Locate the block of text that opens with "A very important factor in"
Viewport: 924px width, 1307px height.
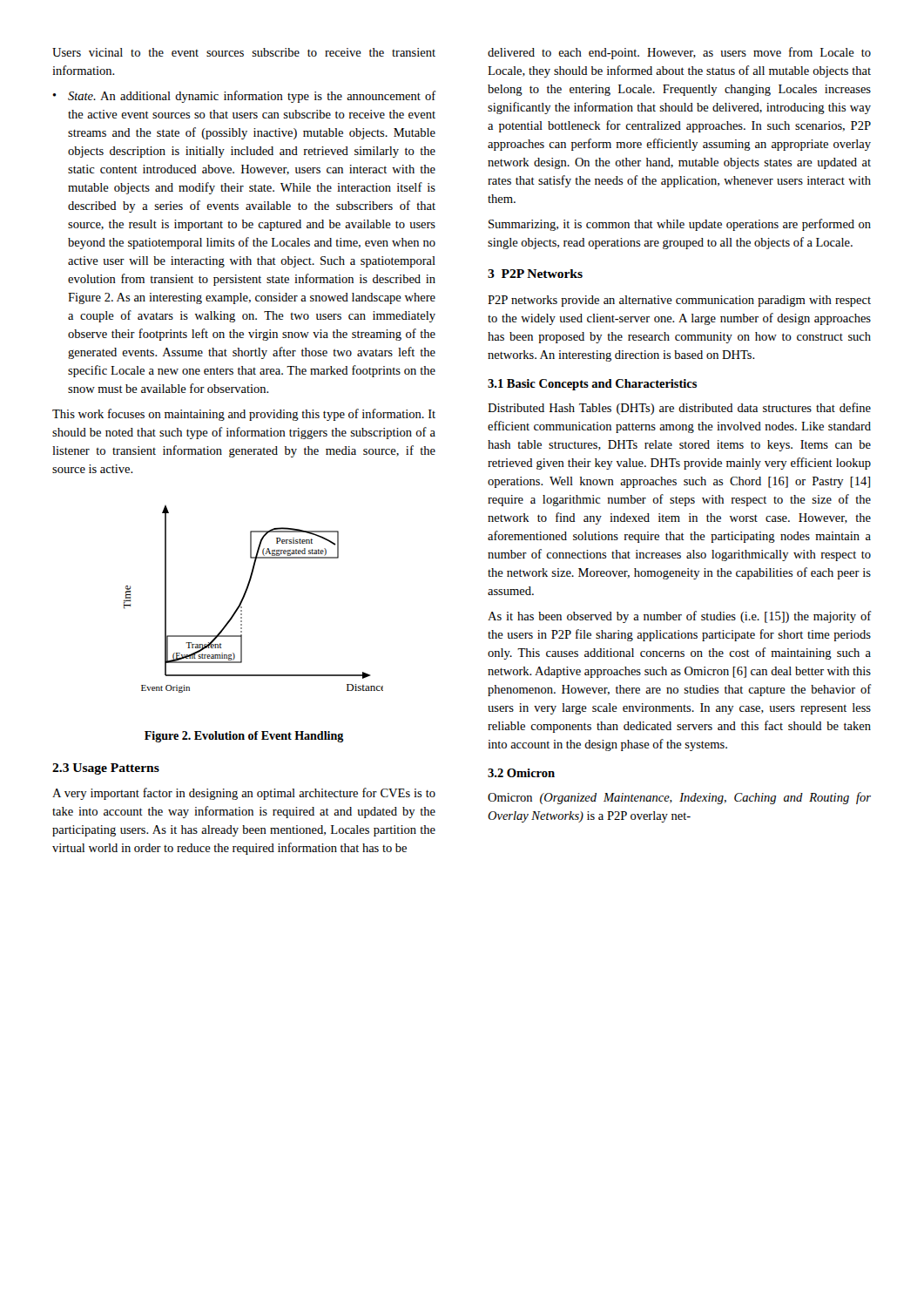pos(244,821)
